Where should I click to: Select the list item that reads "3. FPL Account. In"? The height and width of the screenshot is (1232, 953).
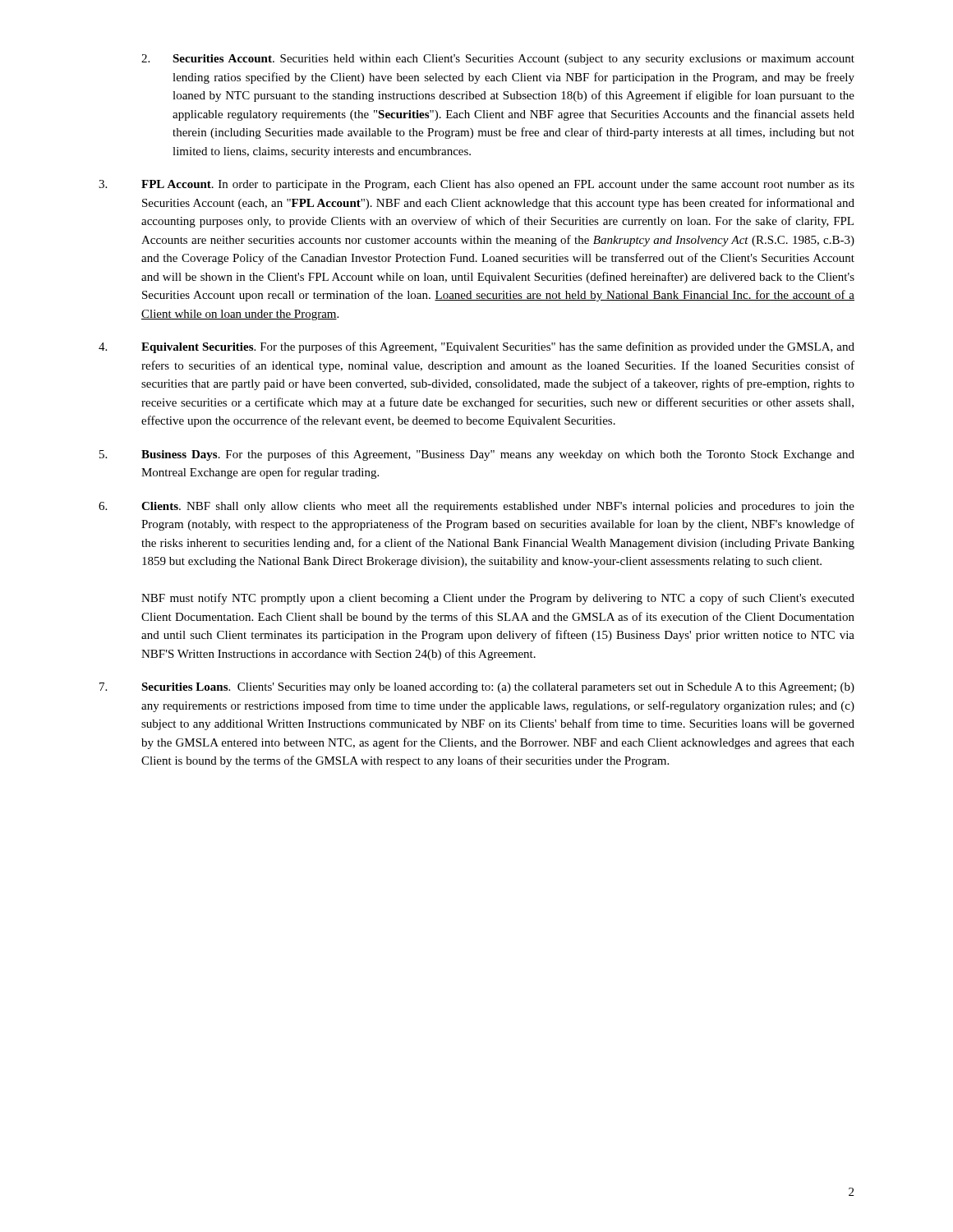click(476, 249)
